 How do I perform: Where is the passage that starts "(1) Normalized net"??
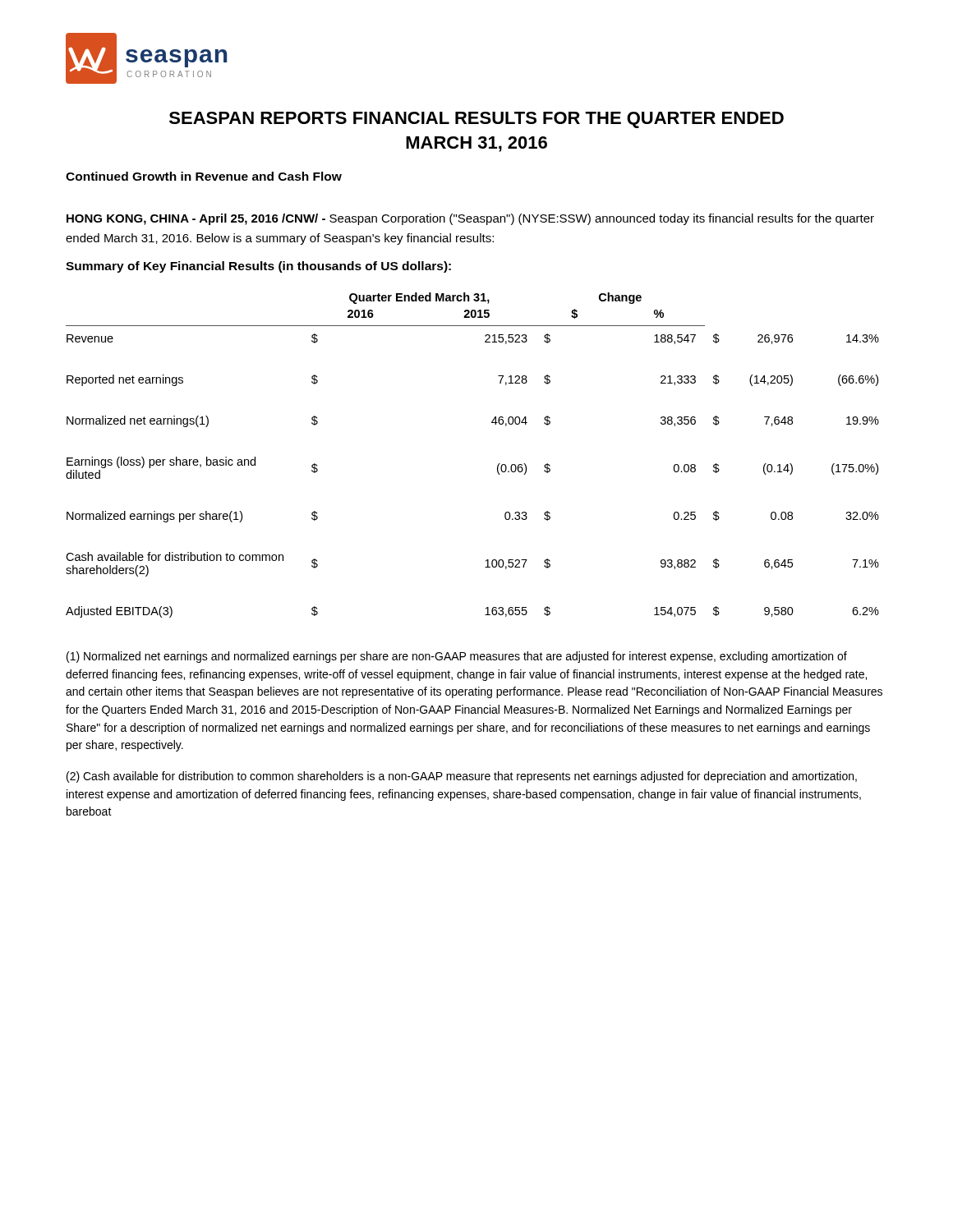[474, 701]
